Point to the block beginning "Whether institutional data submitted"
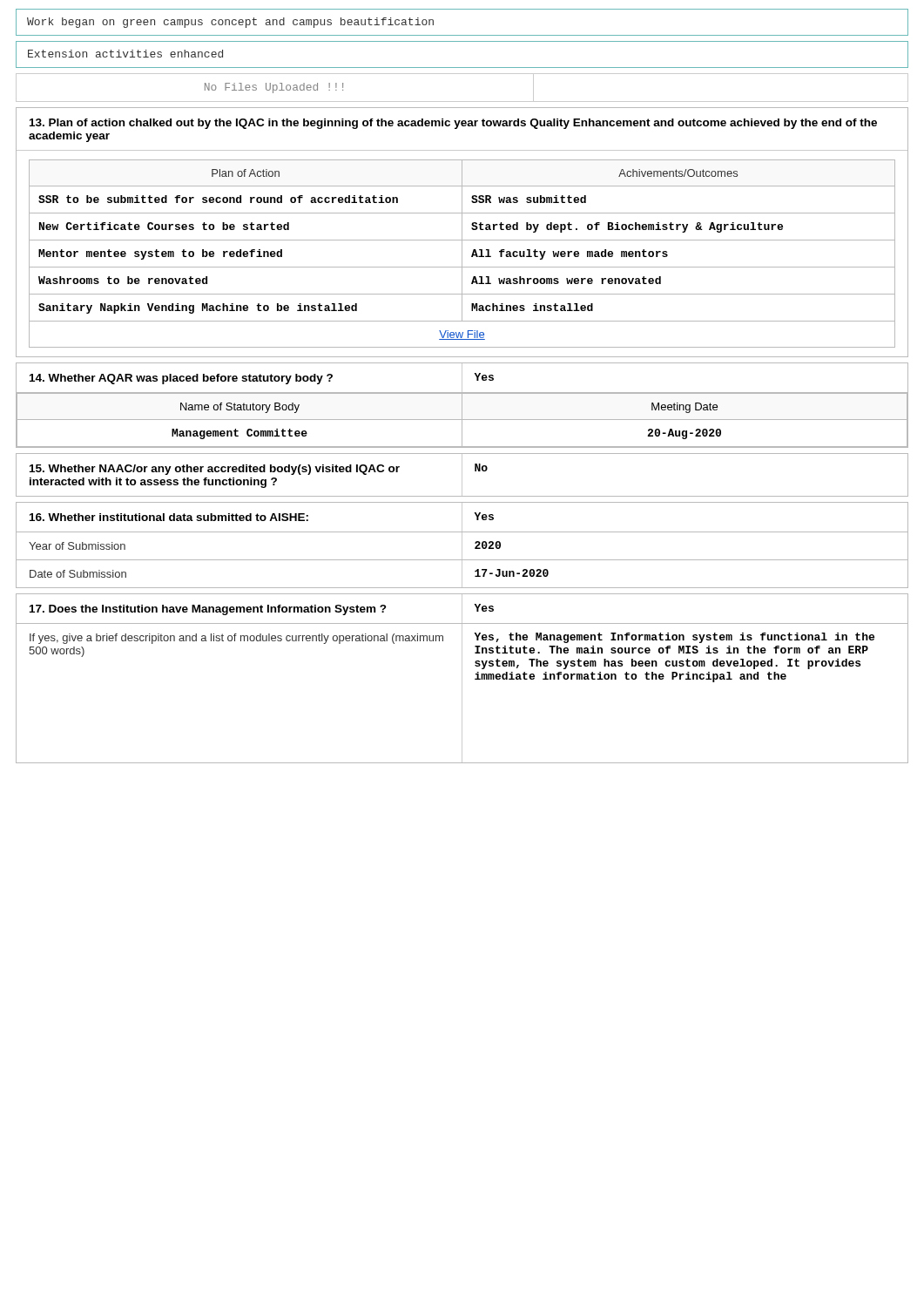This screenshot has height=1307, width=924. tap(169, 517)
